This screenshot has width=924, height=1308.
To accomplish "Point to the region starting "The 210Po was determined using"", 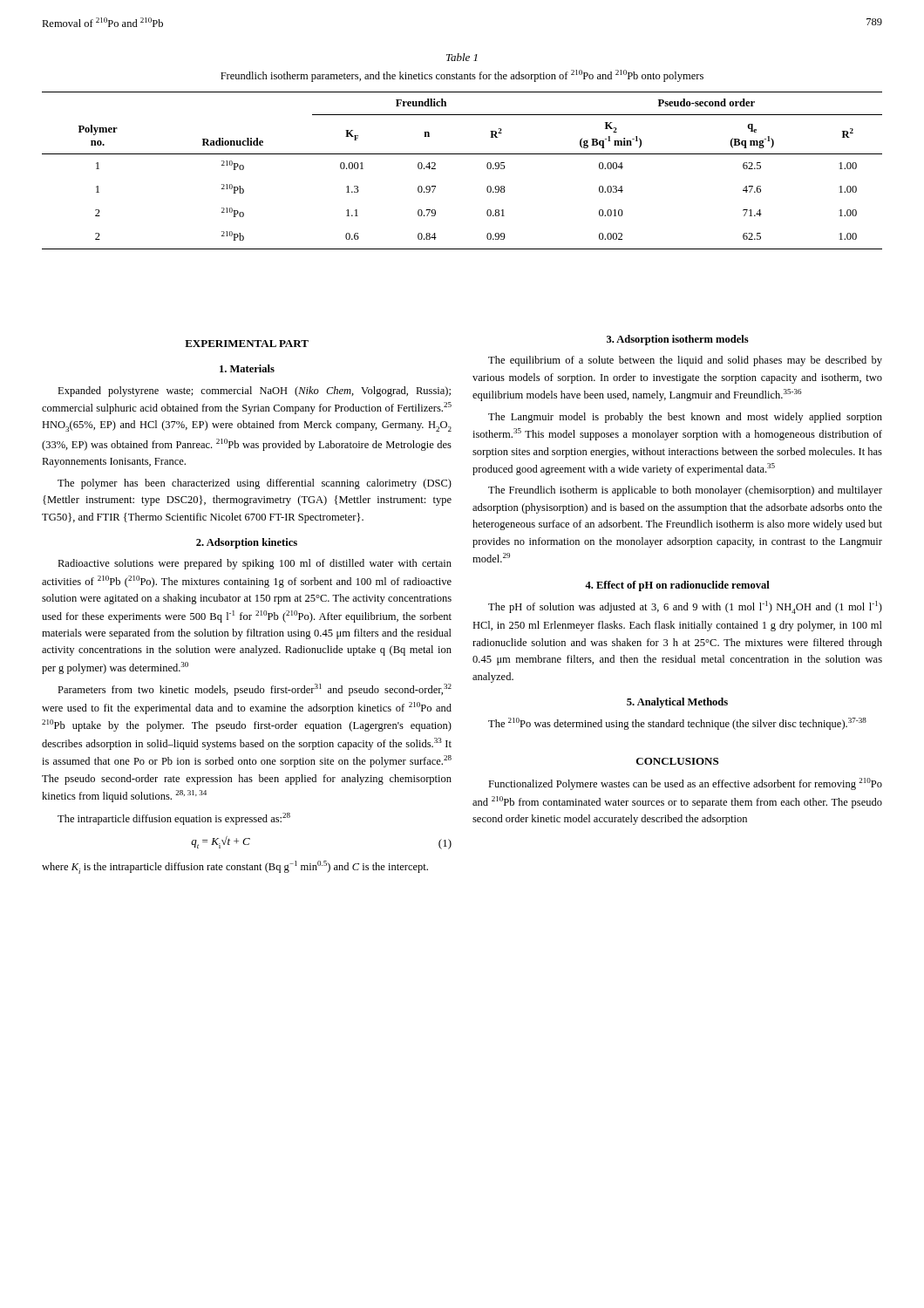I will click(677, 724).
